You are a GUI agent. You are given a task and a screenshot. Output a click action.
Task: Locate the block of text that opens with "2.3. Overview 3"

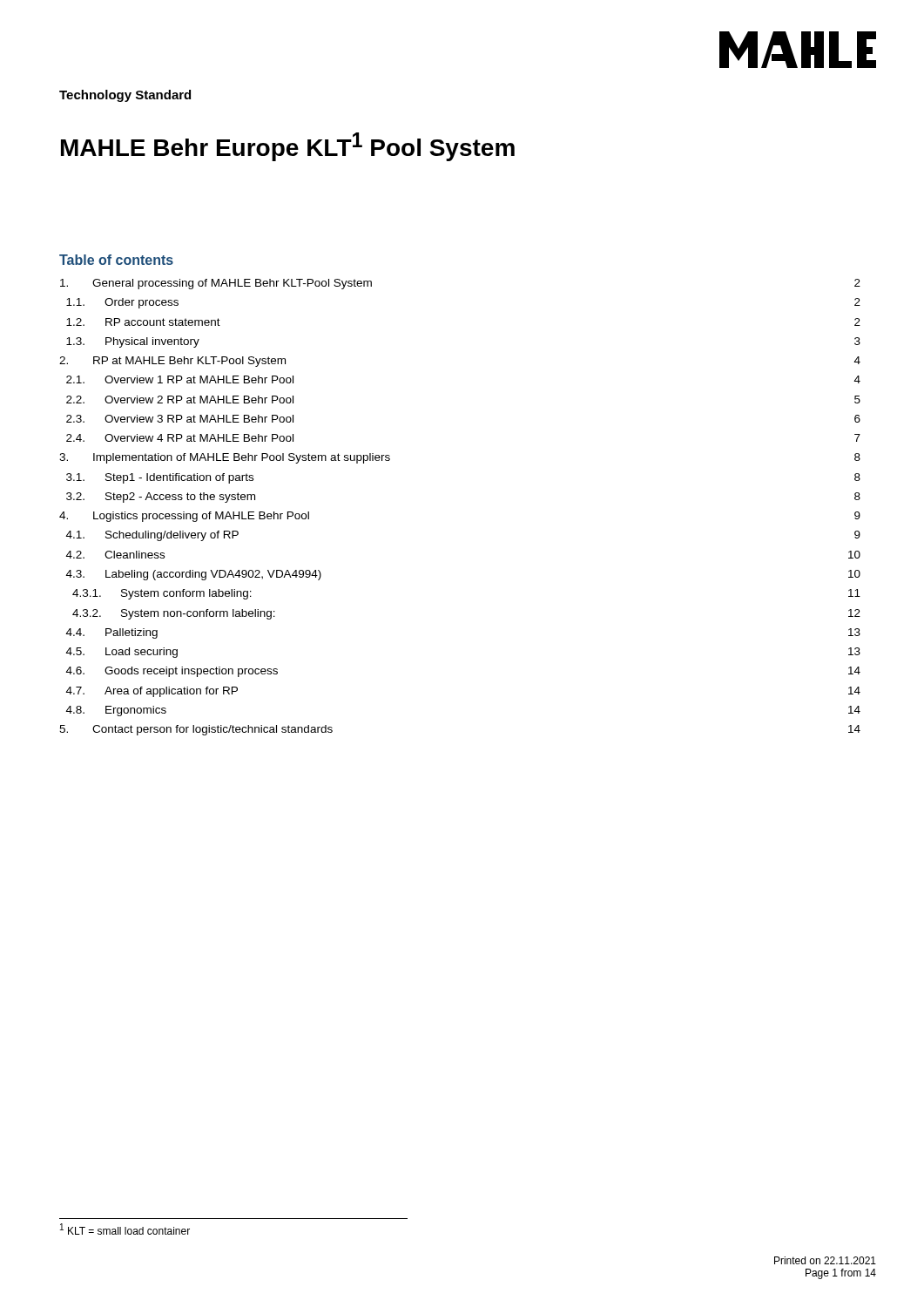coord(79,419)
